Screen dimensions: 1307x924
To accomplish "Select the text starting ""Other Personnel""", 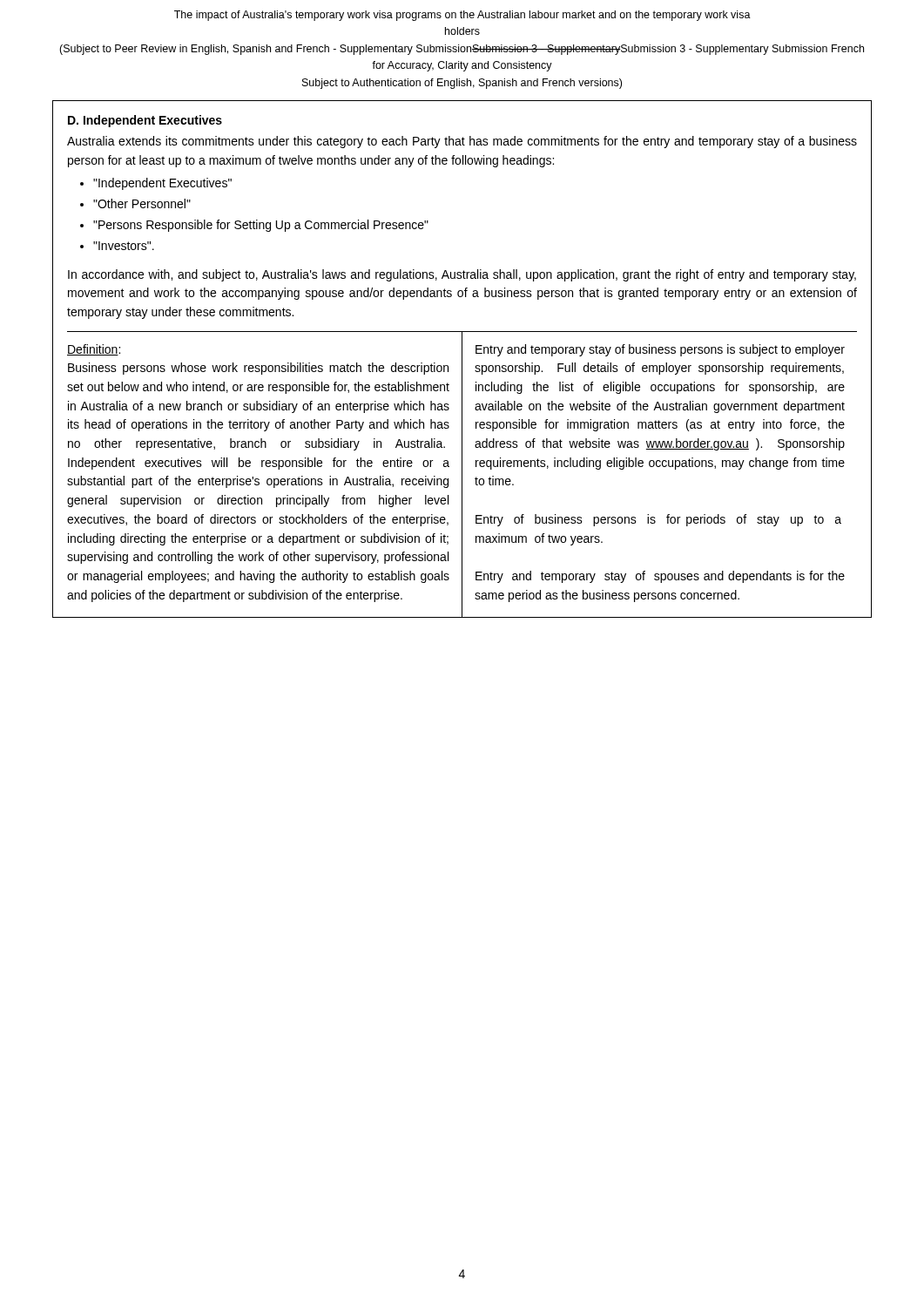I will 142,204.
